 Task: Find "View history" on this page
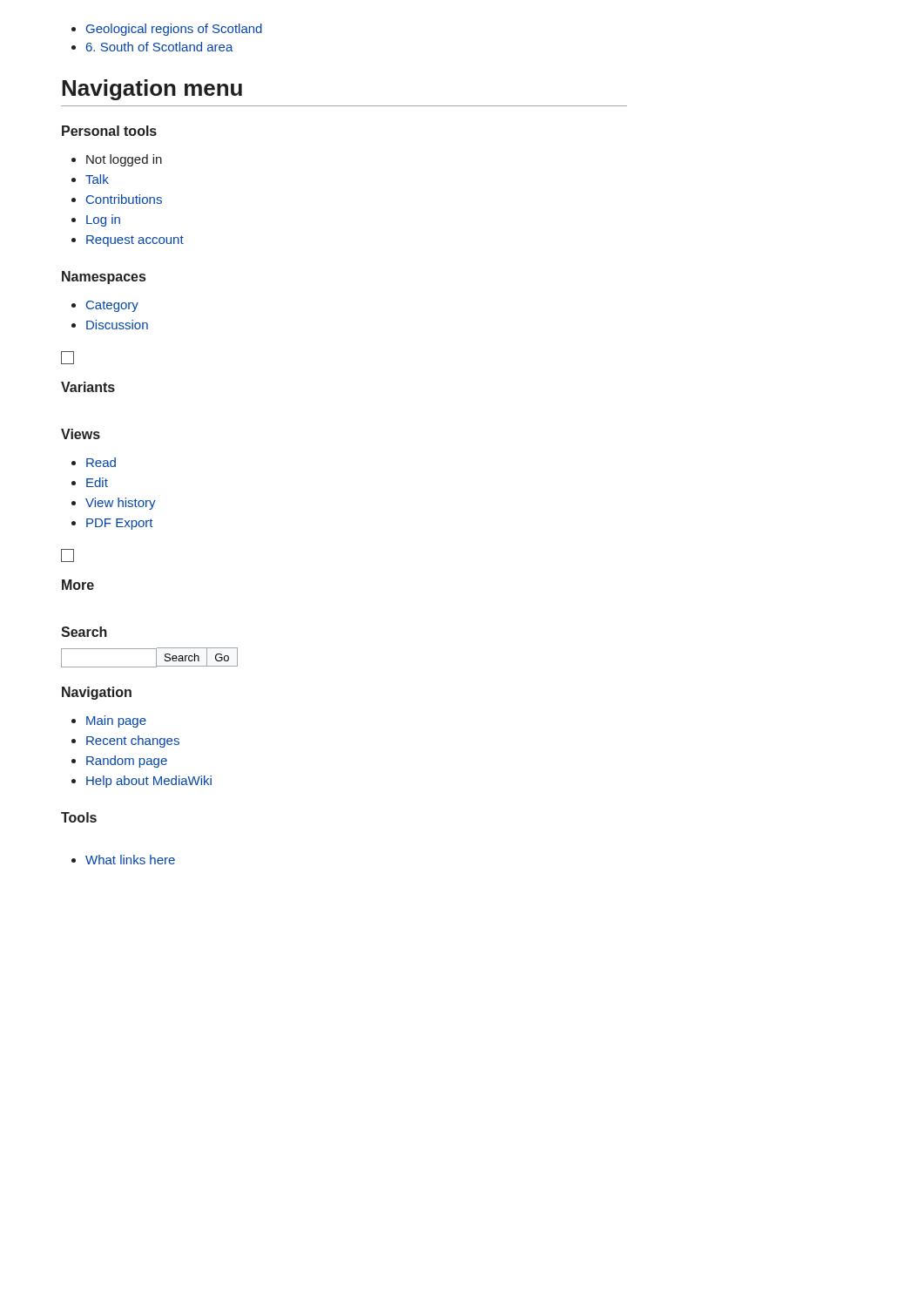[114, 504]
